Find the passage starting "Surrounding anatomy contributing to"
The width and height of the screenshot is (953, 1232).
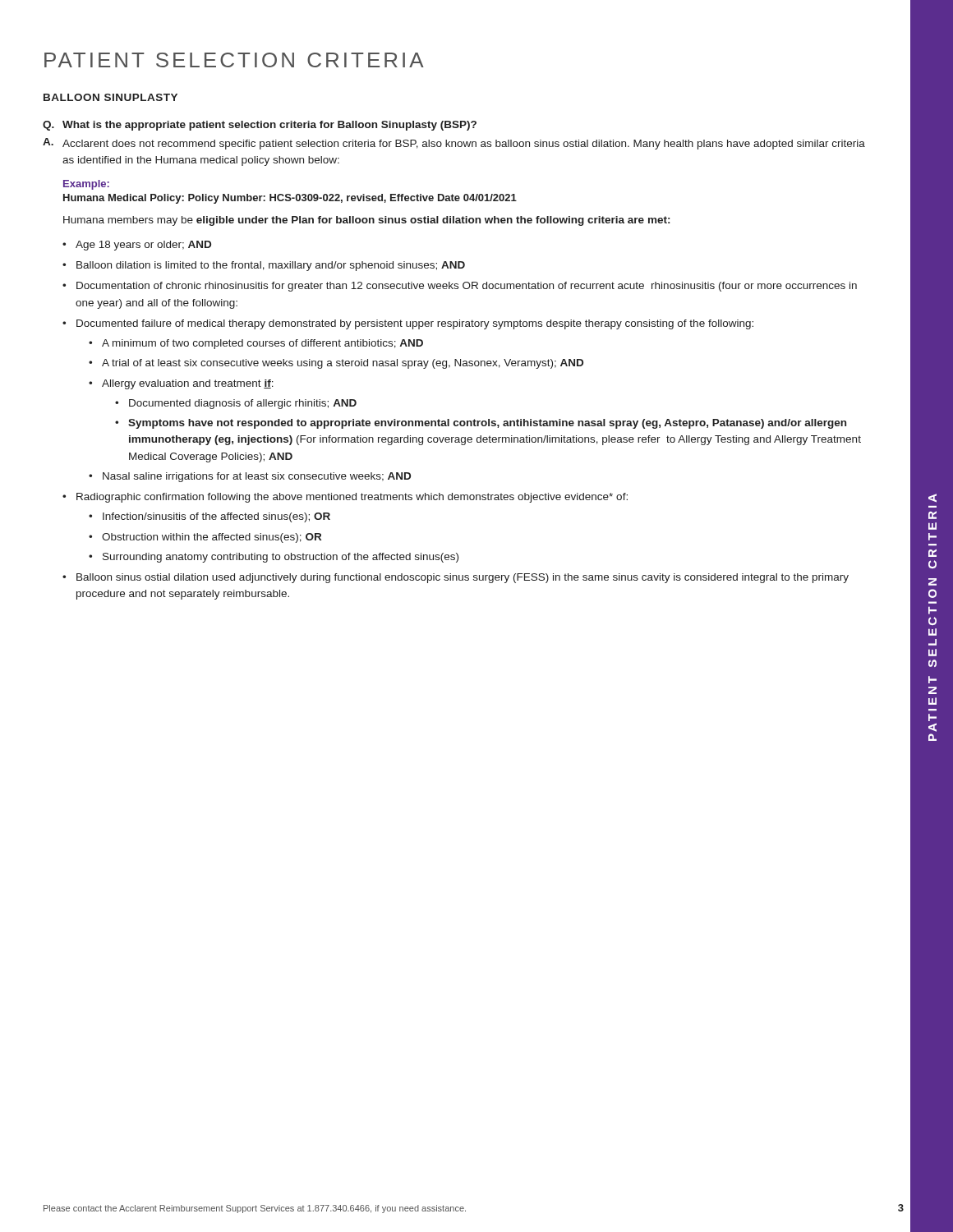pyautogui.click(x=281, y=556)
